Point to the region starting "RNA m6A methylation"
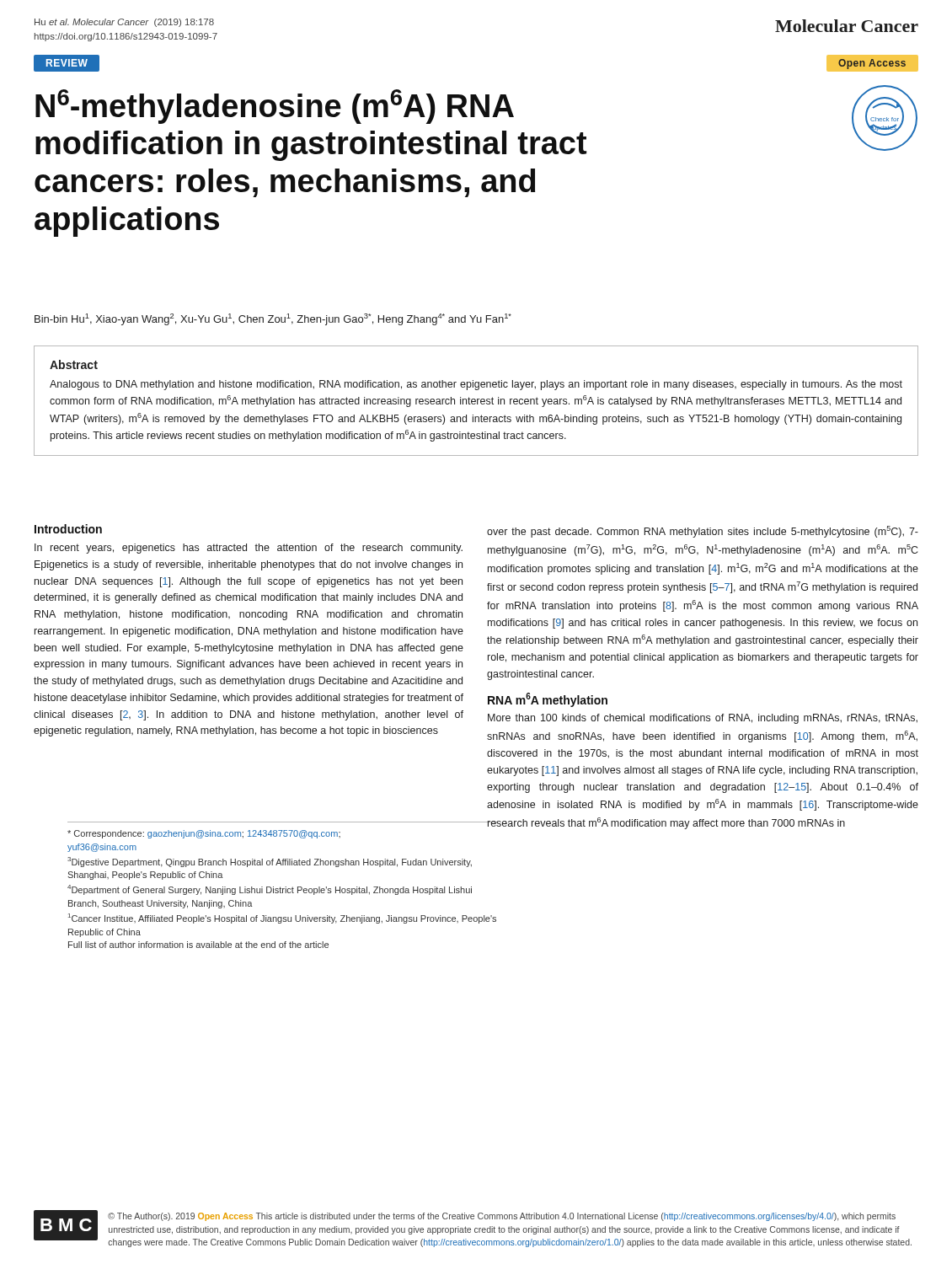952x1264 pixels. pyautogui.click(x=548, y=699)
